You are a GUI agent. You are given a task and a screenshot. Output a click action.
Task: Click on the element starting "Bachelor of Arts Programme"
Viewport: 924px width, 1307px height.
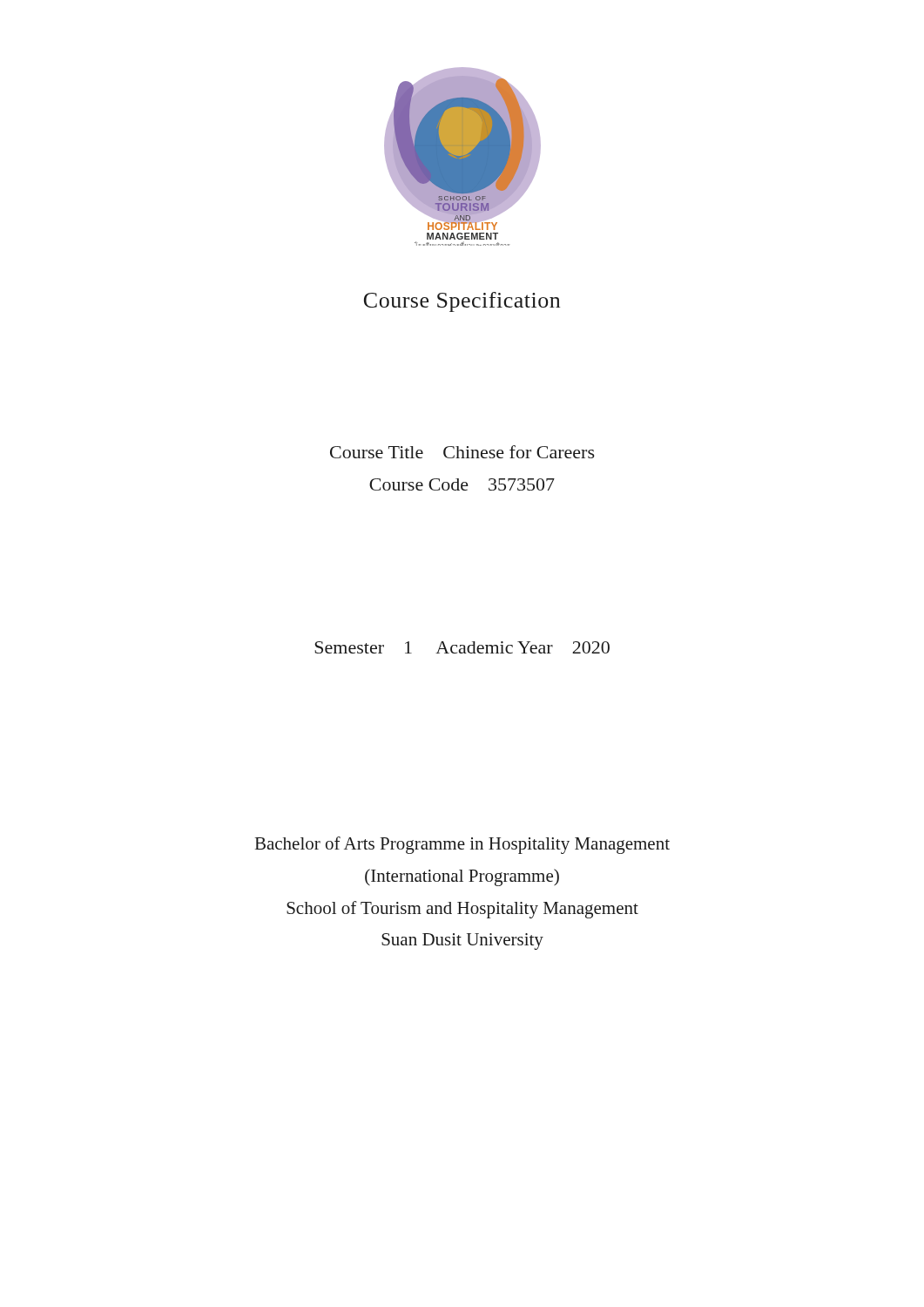[x=462, y=891]
